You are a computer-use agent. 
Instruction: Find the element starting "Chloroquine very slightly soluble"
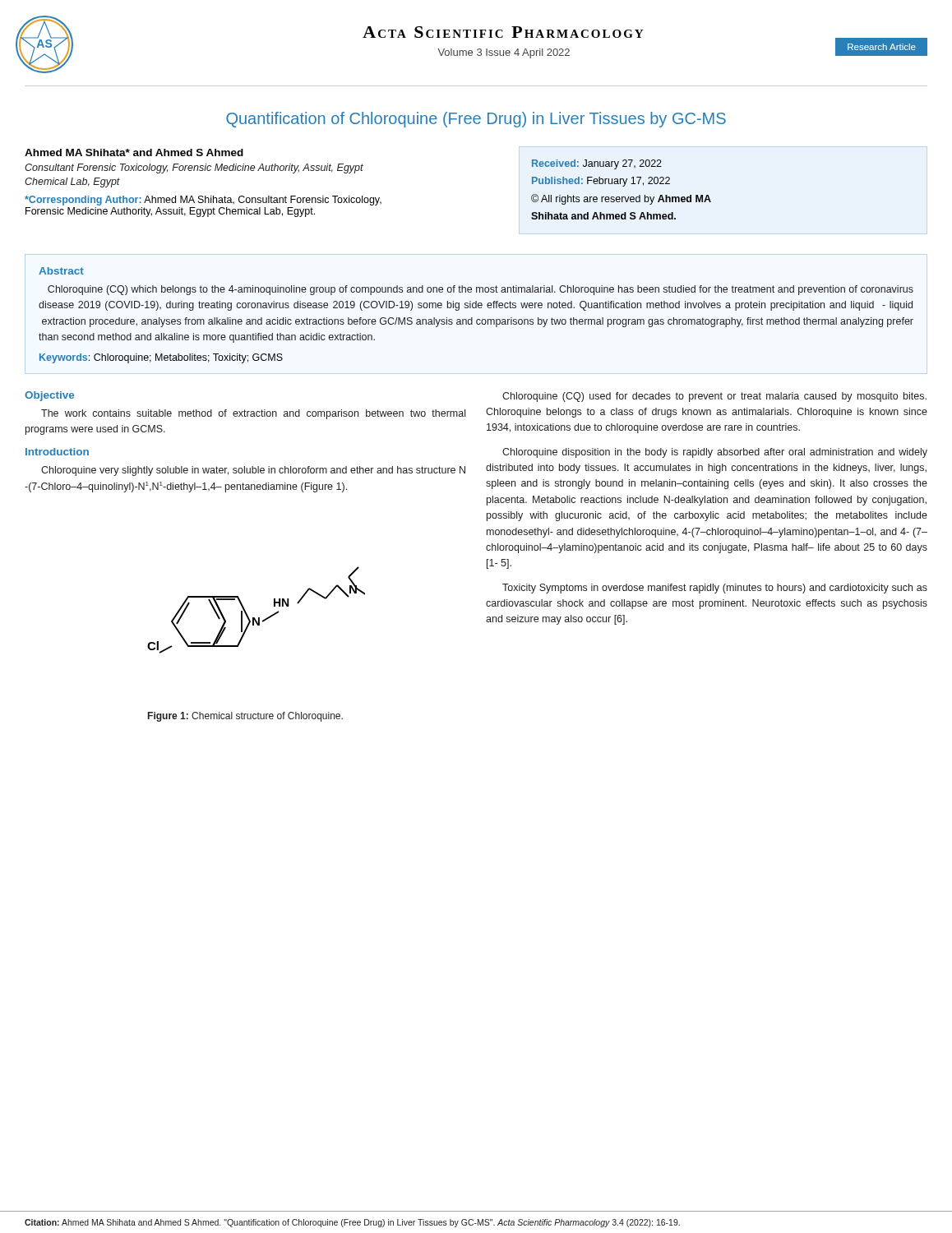coord(245,478)
